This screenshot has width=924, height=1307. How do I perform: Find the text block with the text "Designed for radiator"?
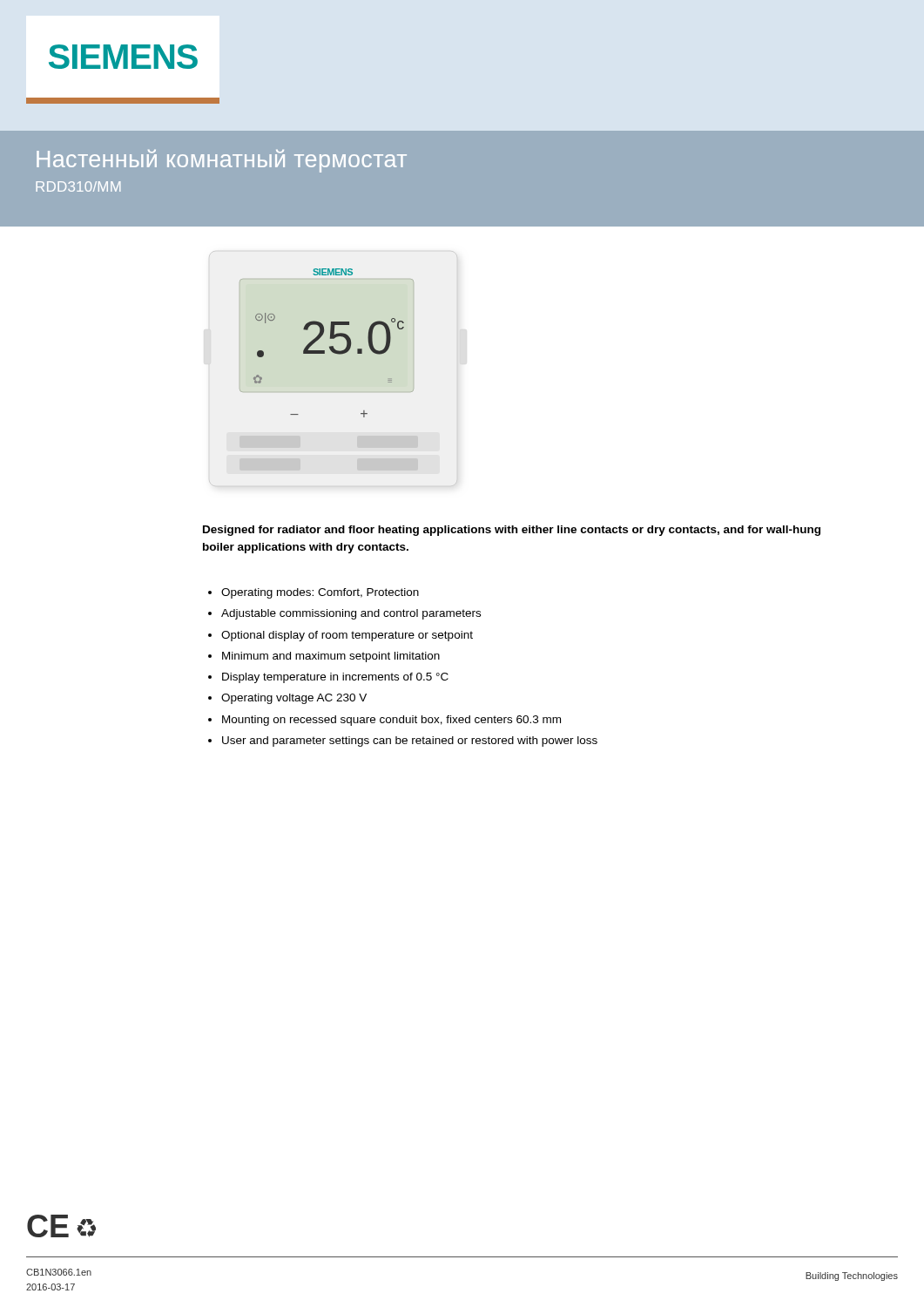pyautogui.click(x=512, y=538)
